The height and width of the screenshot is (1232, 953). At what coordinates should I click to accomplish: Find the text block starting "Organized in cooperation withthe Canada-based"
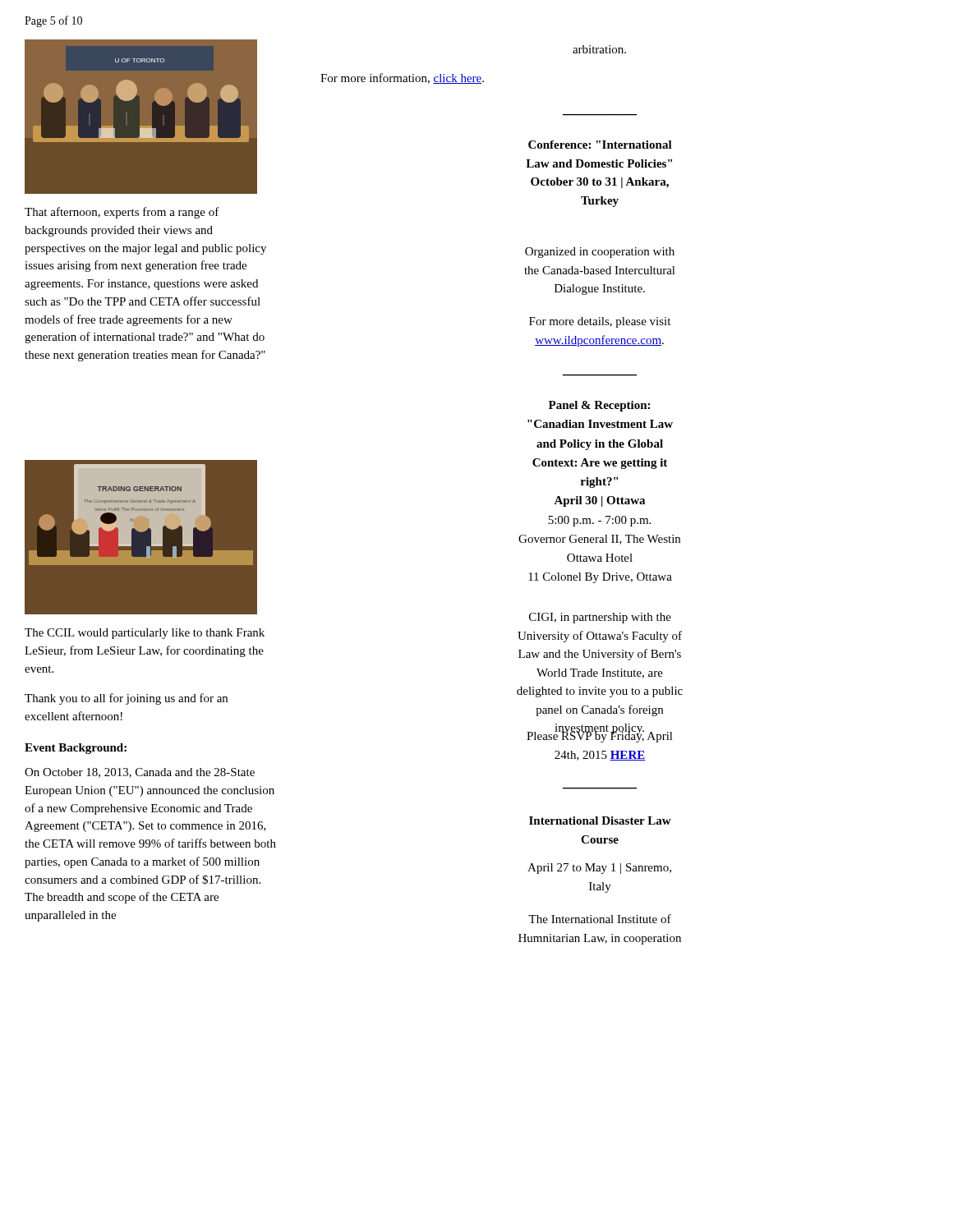click(x=600, y=270)
